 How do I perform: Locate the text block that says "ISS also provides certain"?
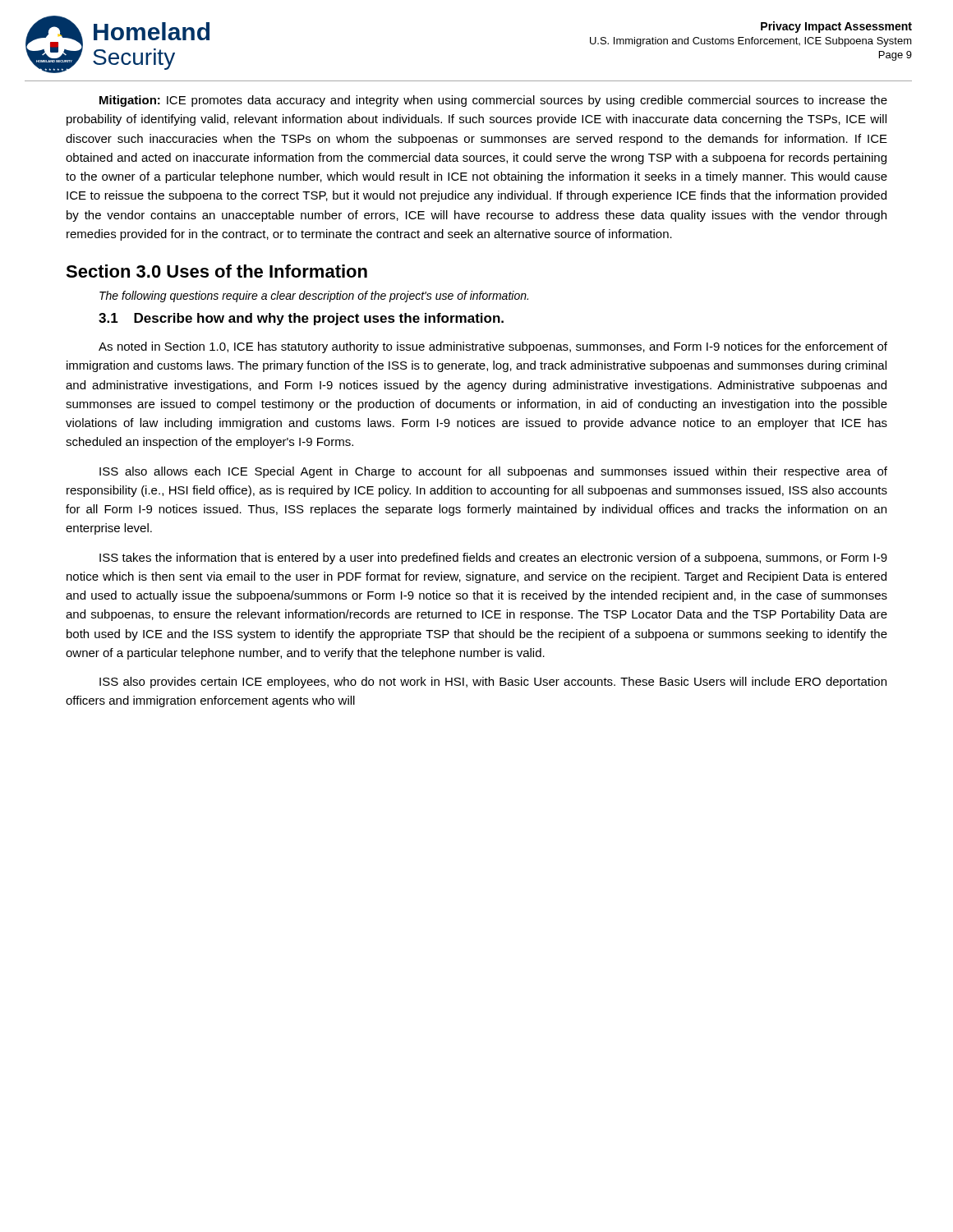click(476, 691)
